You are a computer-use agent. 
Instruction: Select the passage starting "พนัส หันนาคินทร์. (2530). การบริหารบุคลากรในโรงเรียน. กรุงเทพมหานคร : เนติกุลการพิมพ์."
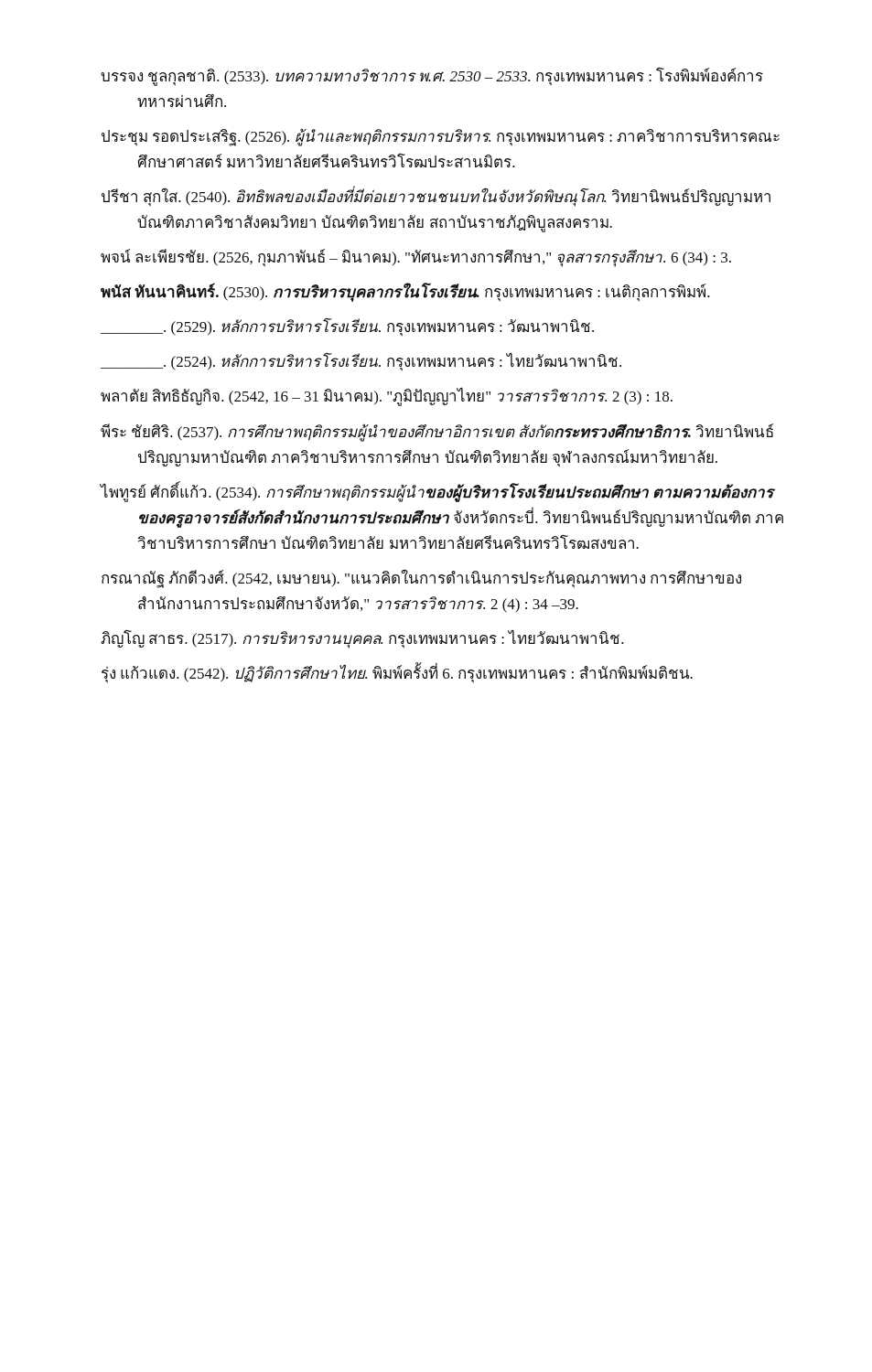406,293
